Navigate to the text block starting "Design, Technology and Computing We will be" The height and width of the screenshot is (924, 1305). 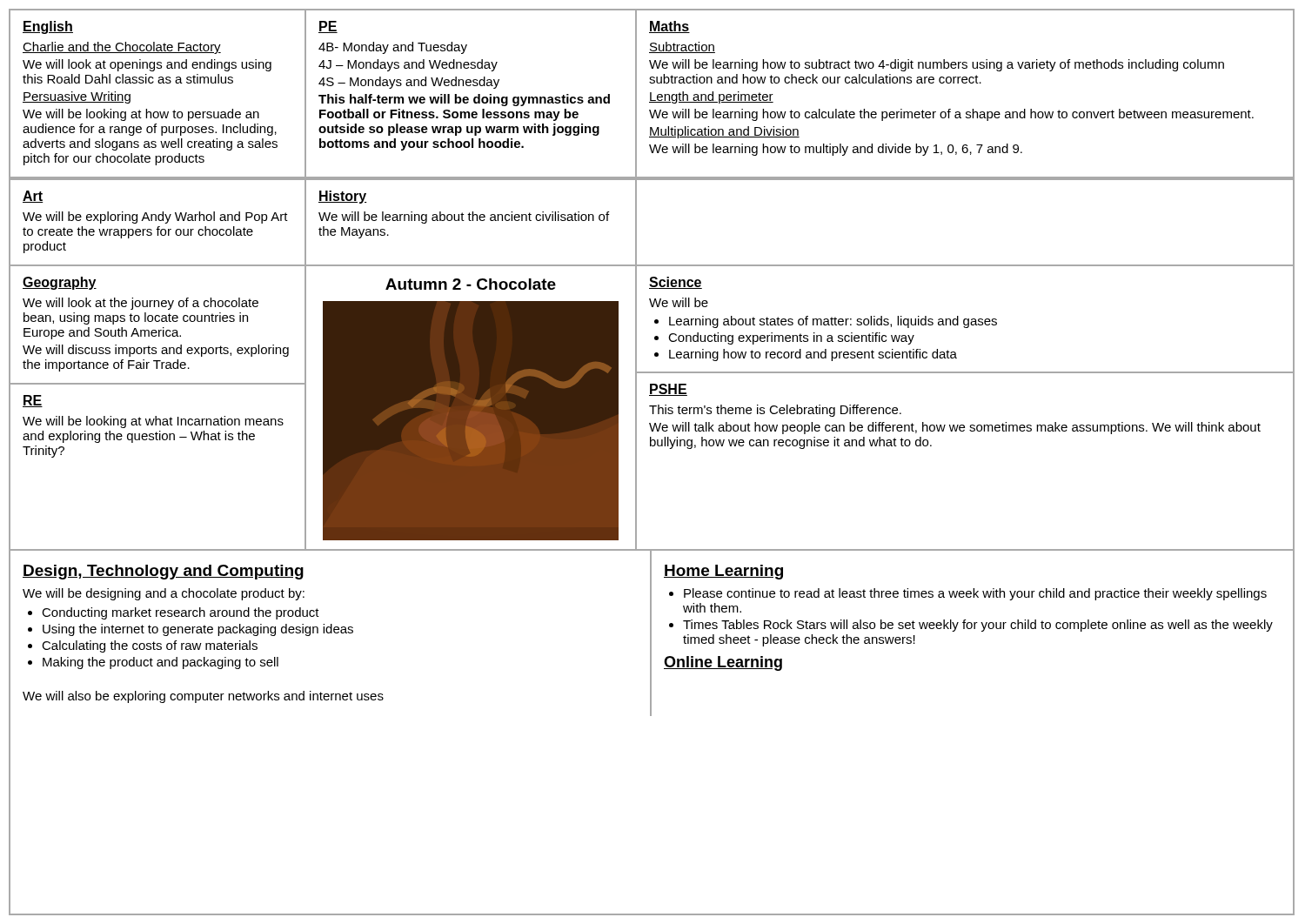tap(330, 632)
